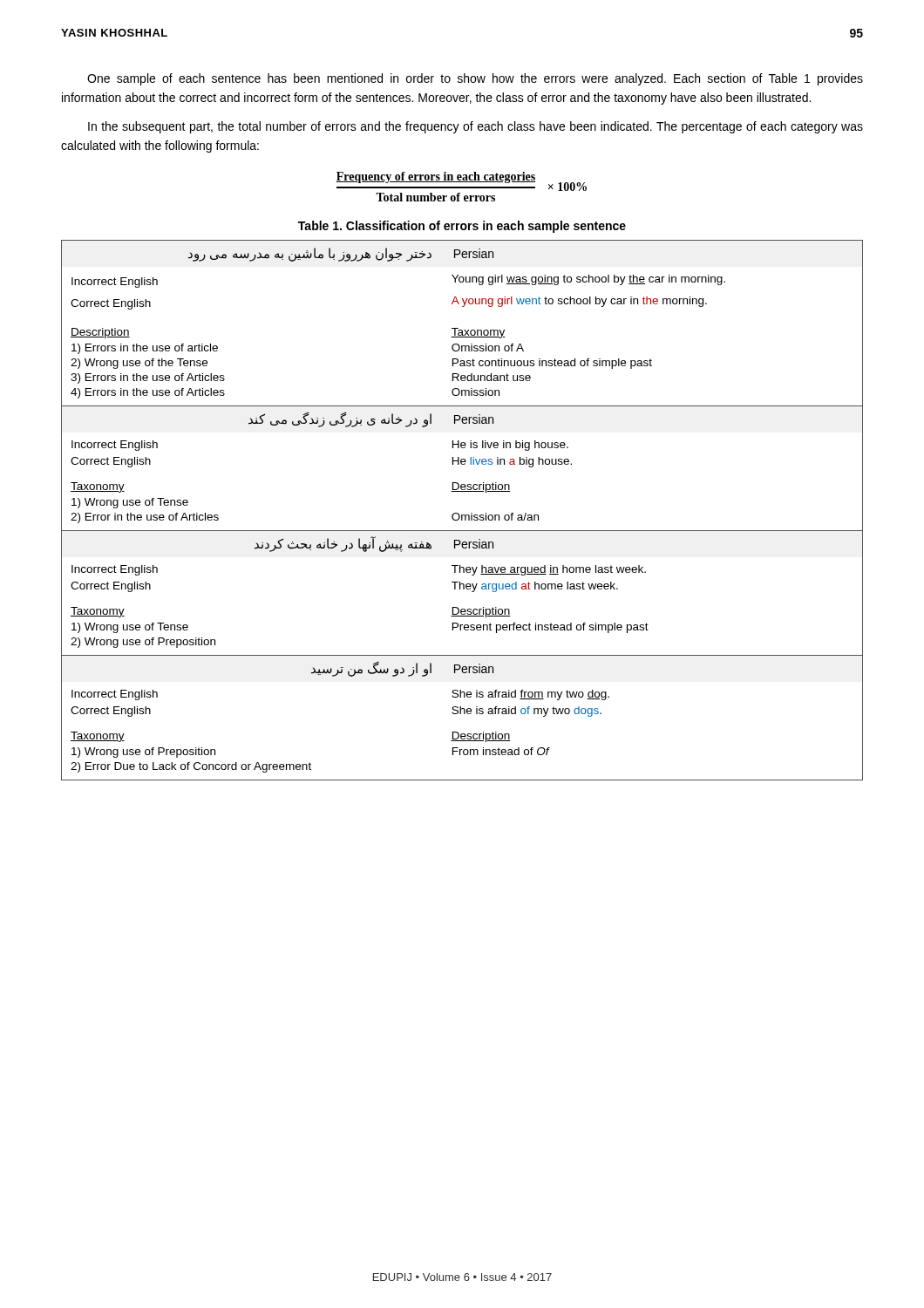
Task: Find the text block starting "3) Errors in the use of Articles"
Action: pyautogui.click(x=148, y=377)
